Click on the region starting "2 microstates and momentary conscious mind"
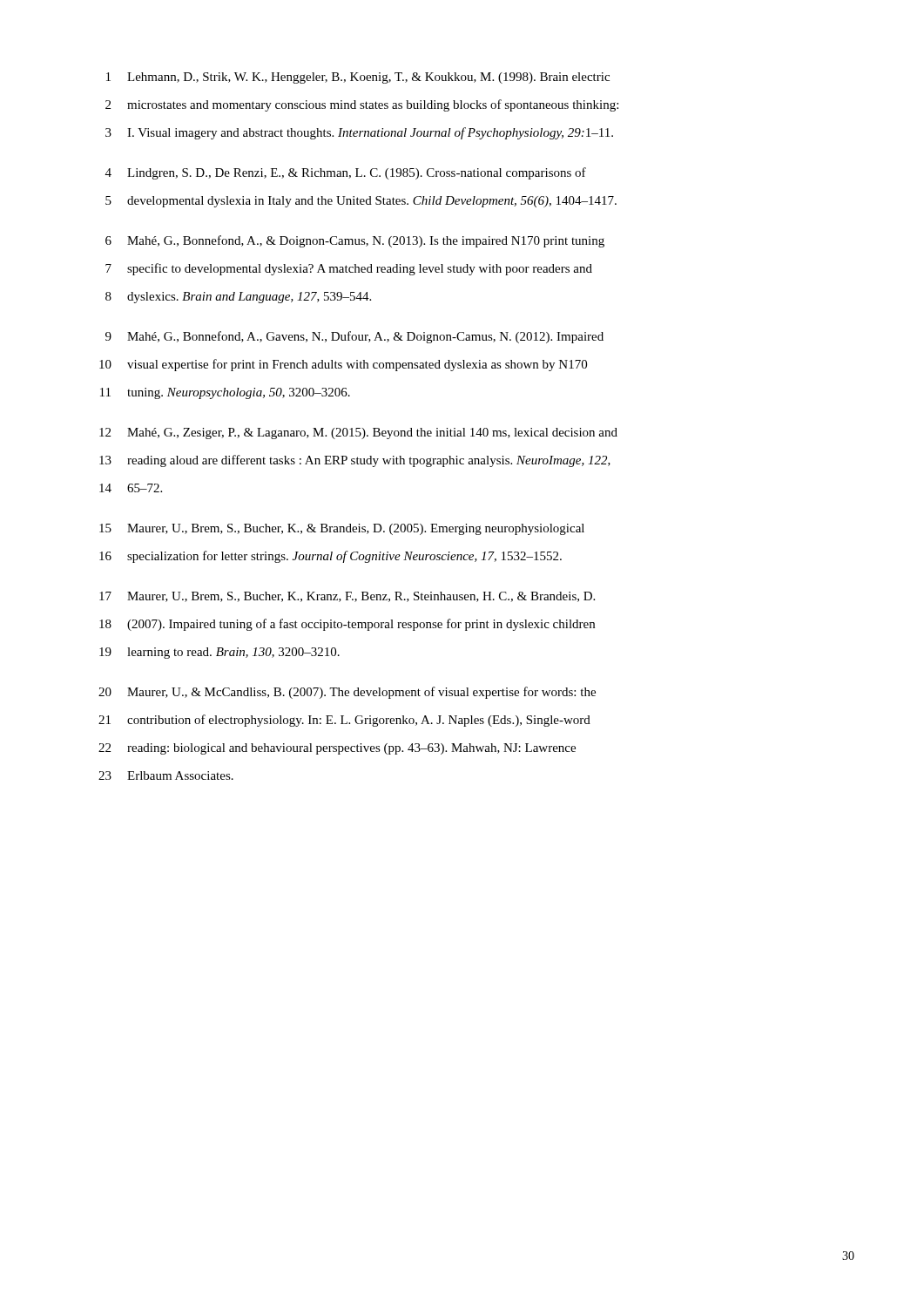The width and height of the screenshot is (924, 1307). click(431, 105)
